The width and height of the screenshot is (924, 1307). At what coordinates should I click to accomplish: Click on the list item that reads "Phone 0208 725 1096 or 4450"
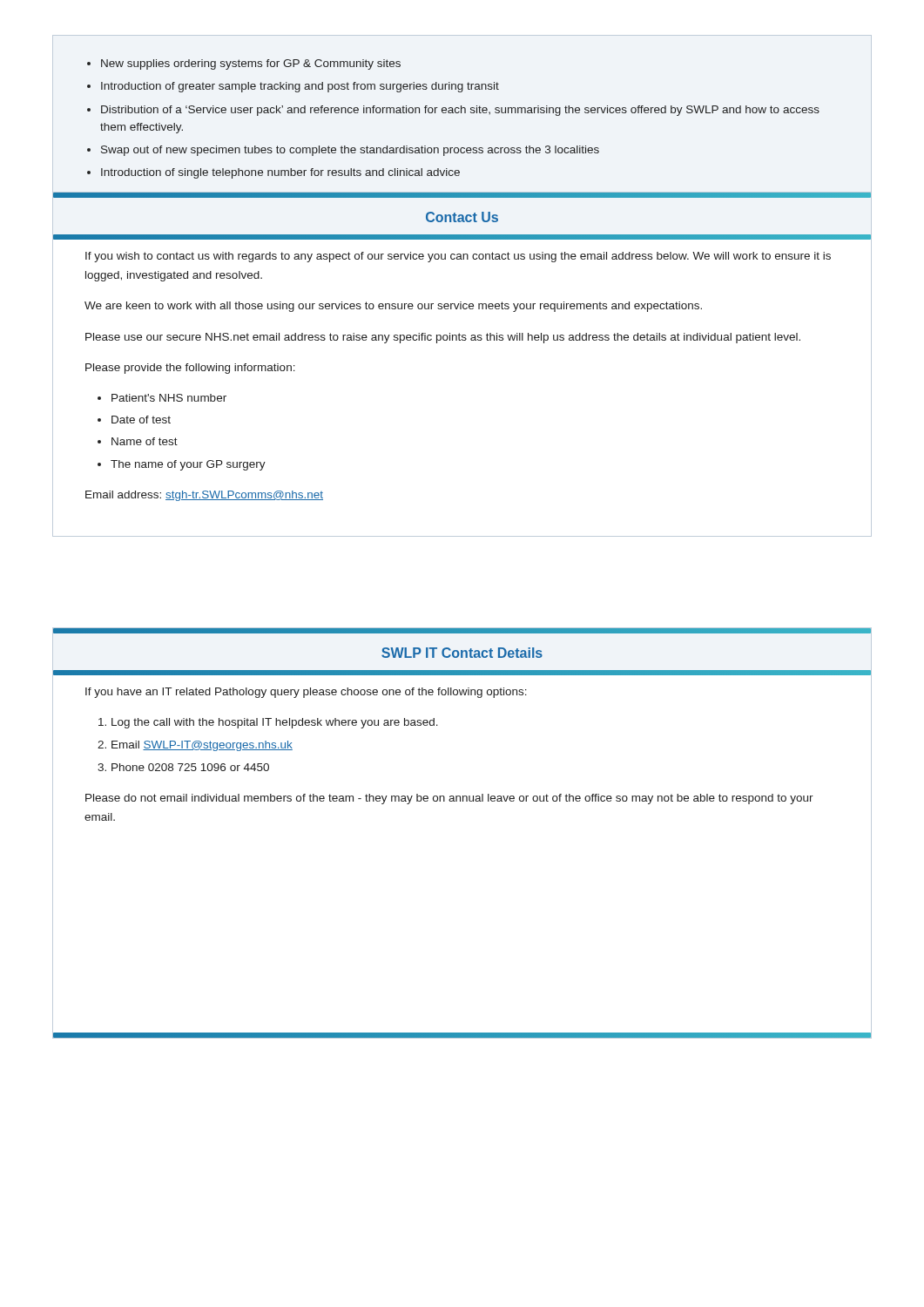[190, 767]
